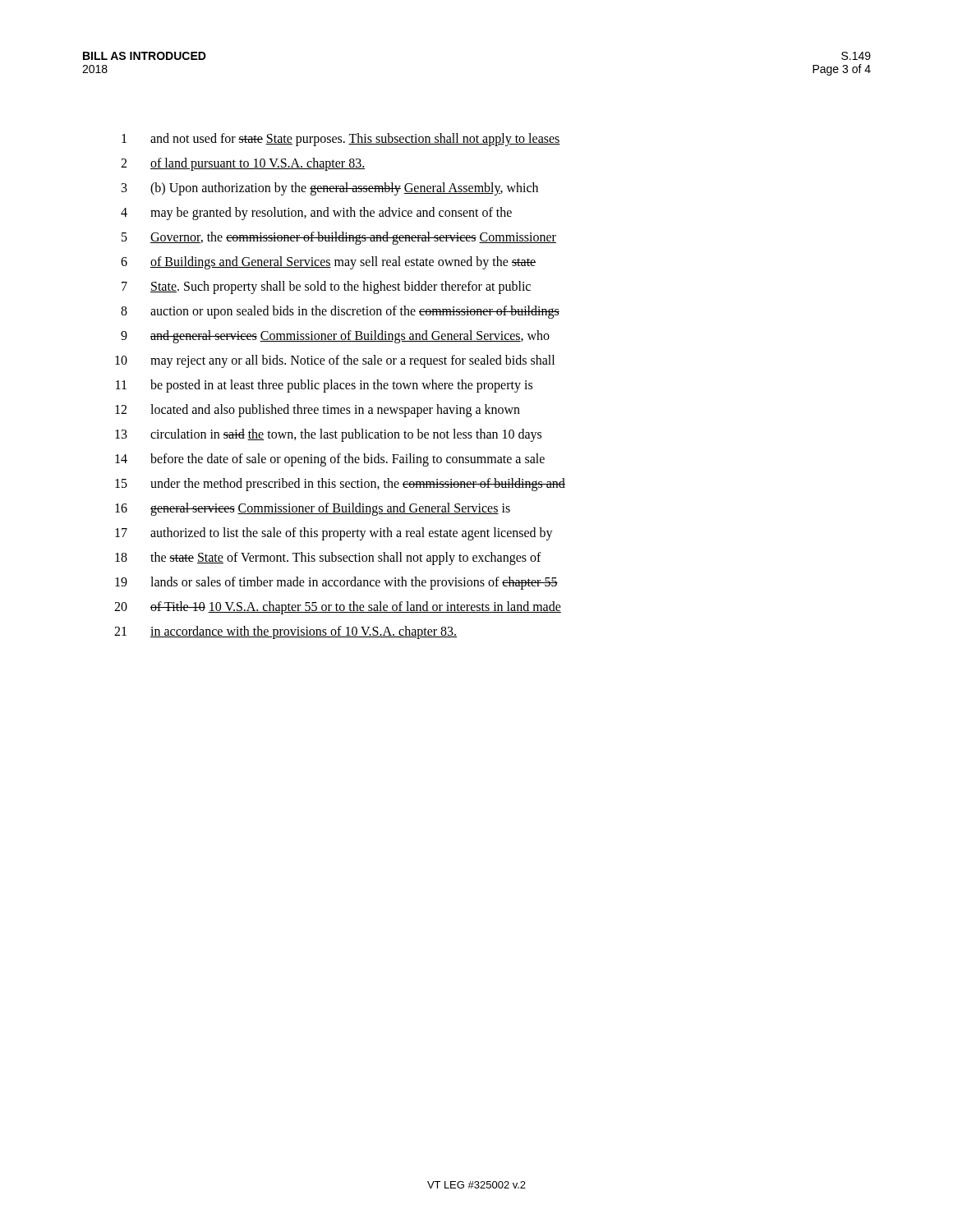The image size is (953, 1232).
Task: Point to the block beginning "13 circulation in"
Action: (476, 434)
